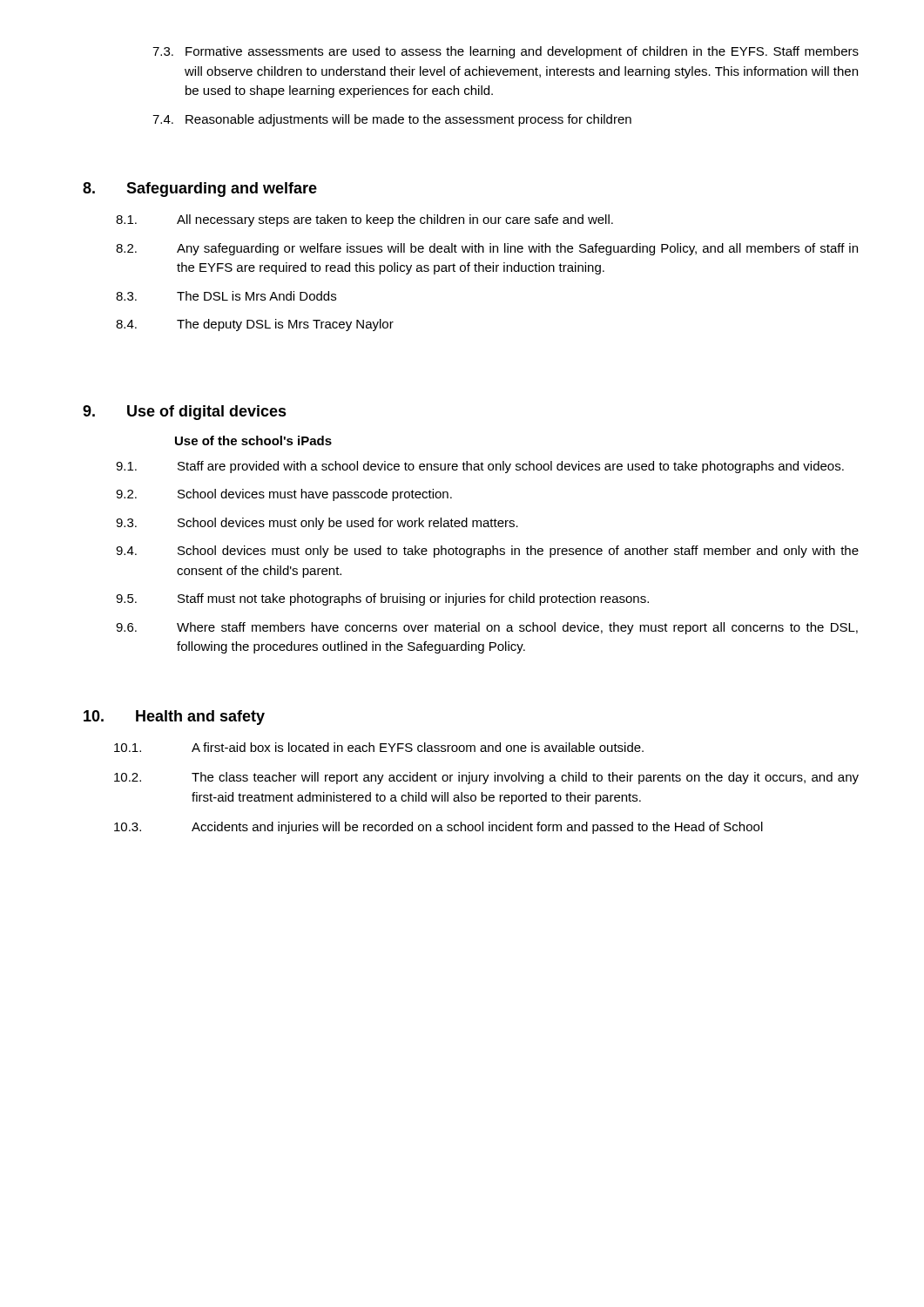Click on the list item that says "10.3. Accidents and injuries will be"

point(471,827)
